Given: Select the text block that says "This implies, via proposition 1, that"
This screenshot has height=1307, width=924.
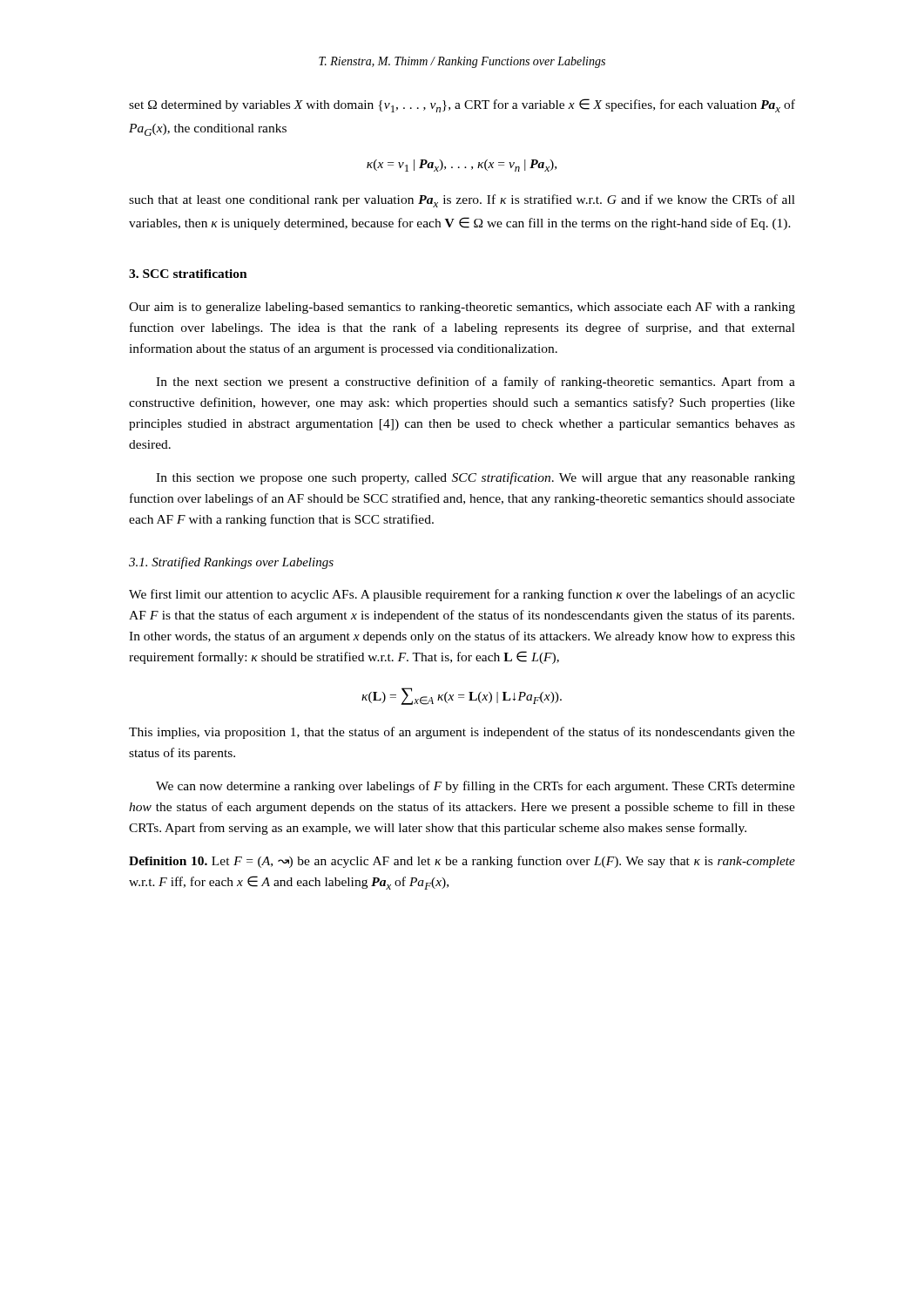Looking at the screenshot, I should [462, 742].
